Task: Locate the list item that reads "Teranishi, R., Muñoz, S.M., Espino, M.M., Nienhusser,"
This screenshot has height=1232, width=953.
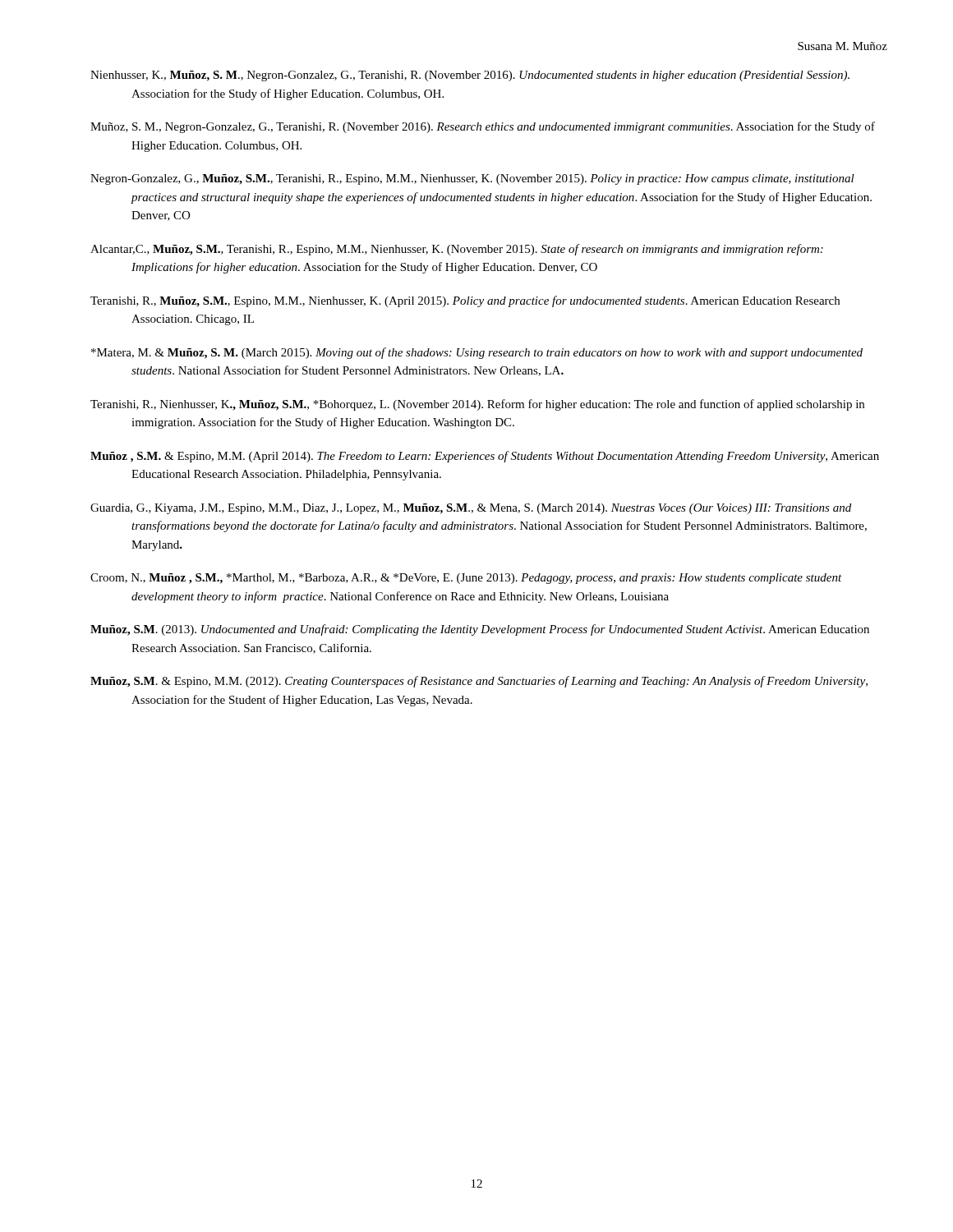Action: tap(489, 310)
